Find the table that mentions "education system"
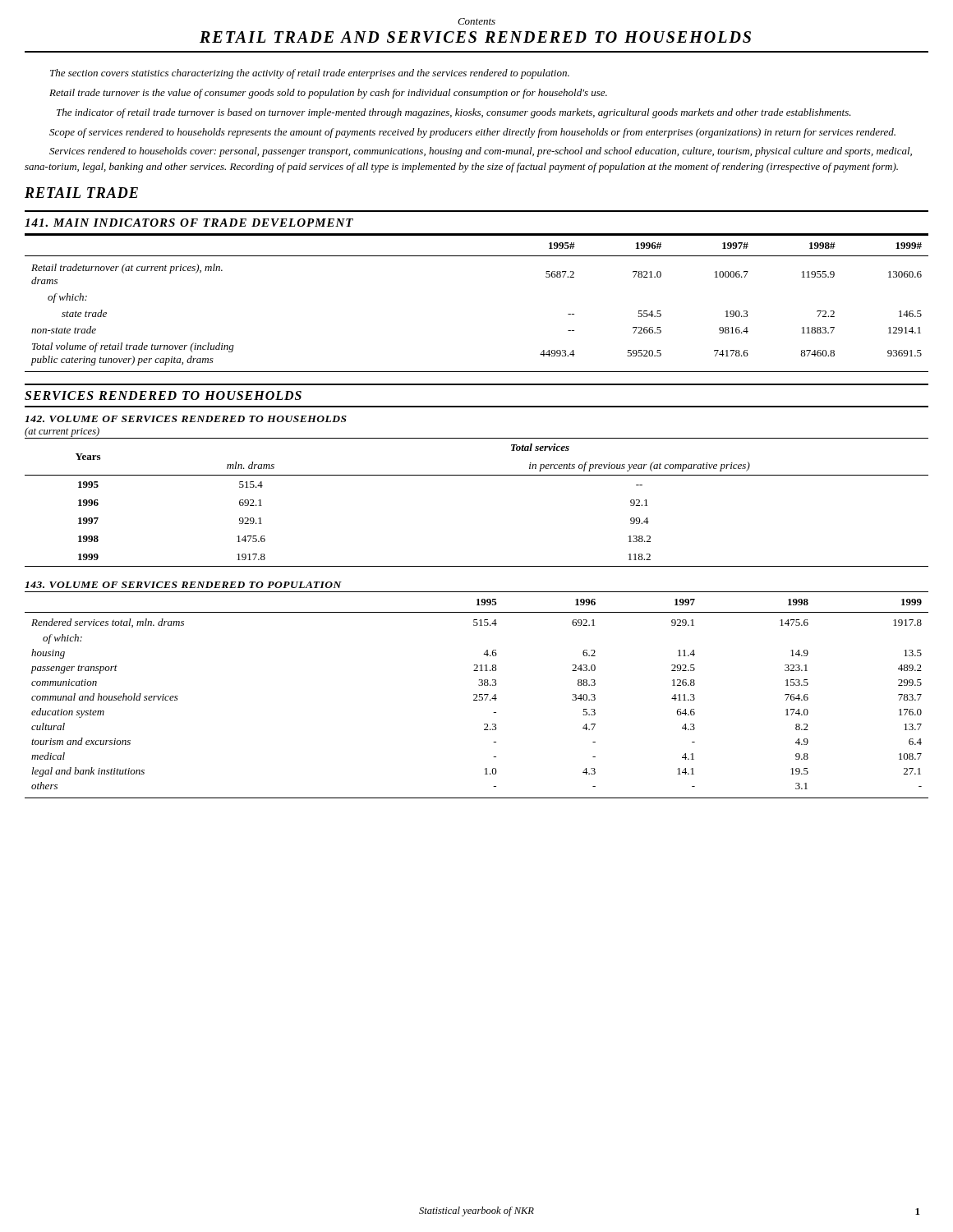953x1232 pixels. (x=476, y=695)
